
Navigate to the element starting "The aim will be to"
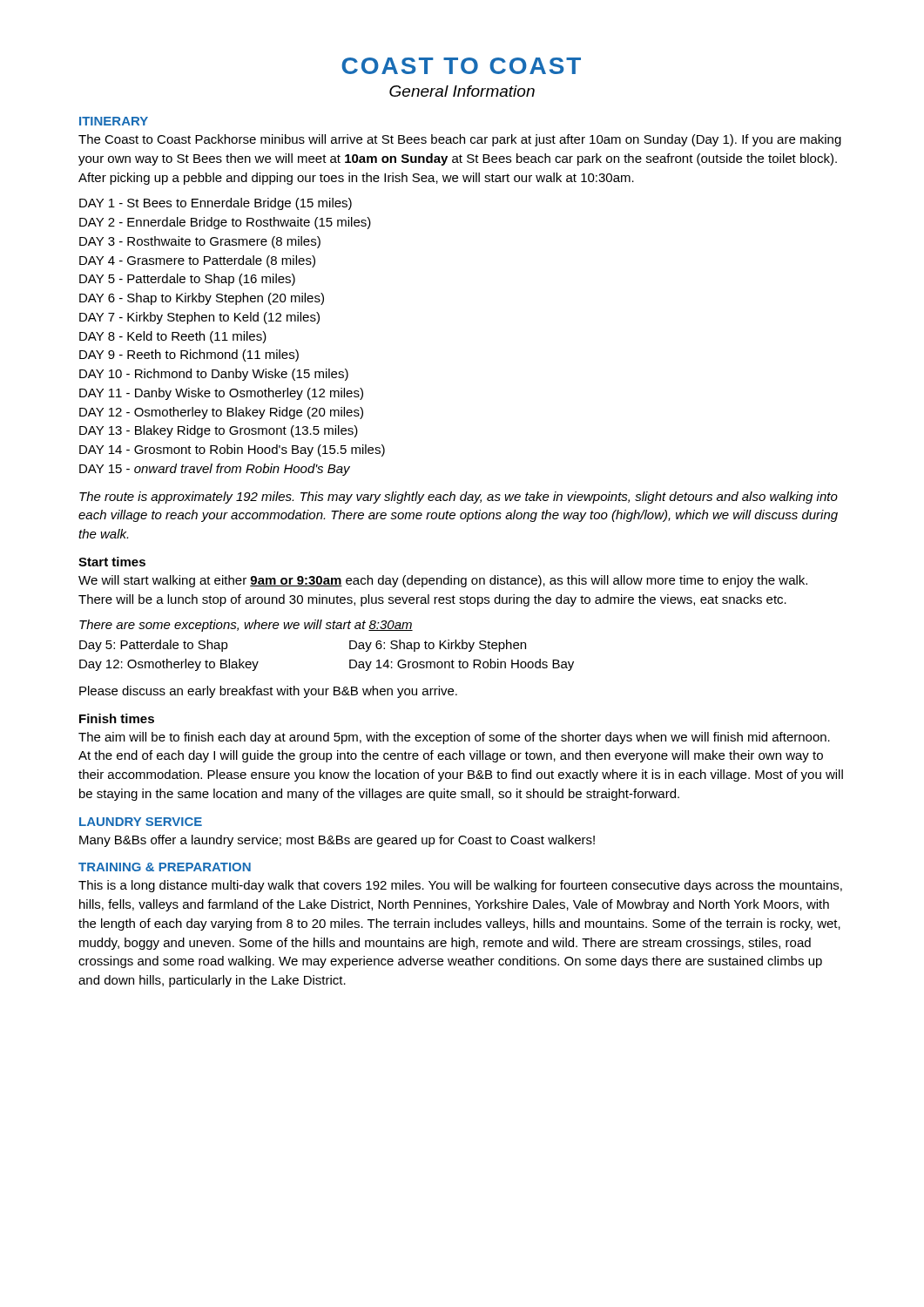click(x=461, y=765)
